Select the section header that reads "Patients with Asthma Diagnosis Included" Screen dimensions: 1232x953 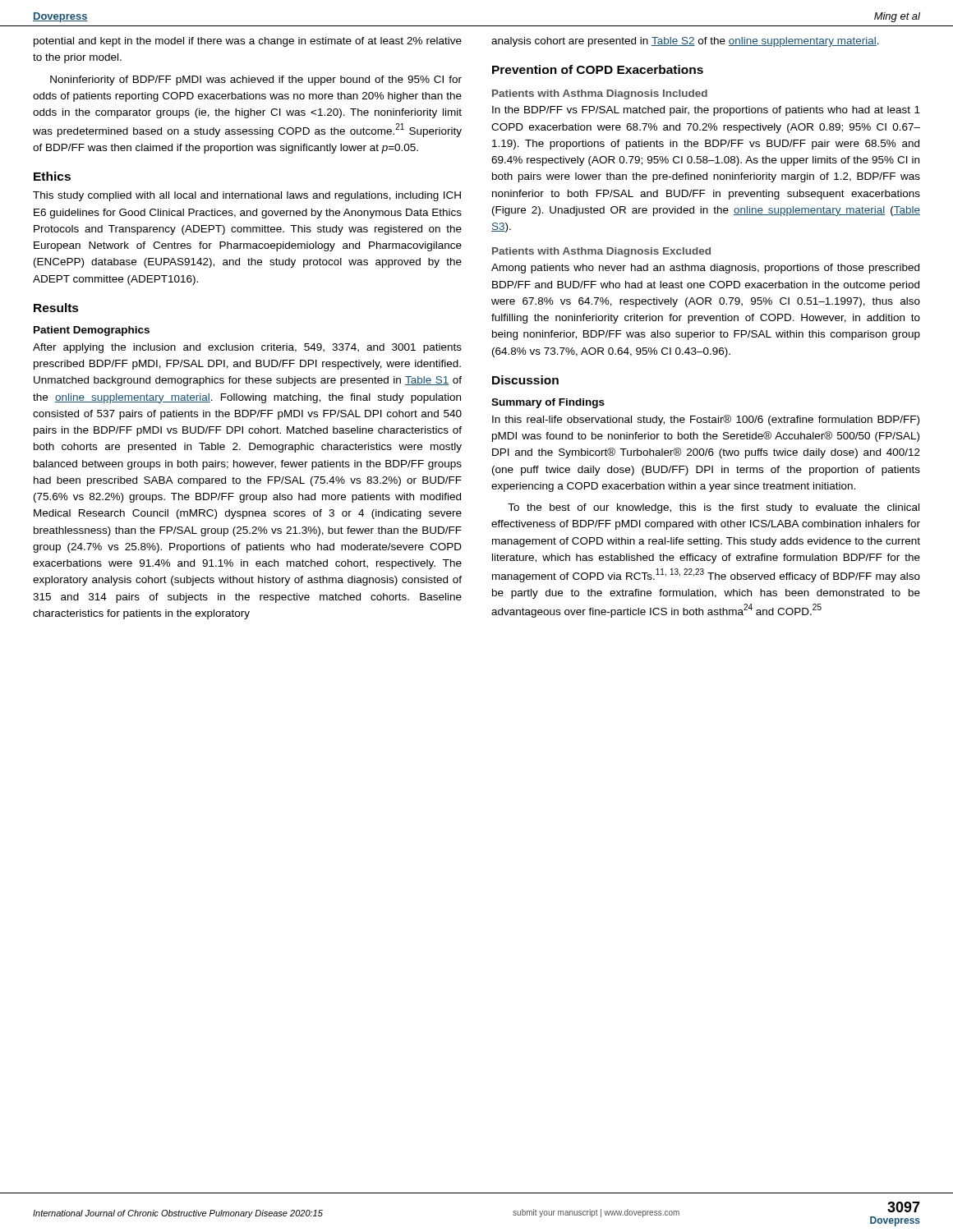click(x=706, y=93)
